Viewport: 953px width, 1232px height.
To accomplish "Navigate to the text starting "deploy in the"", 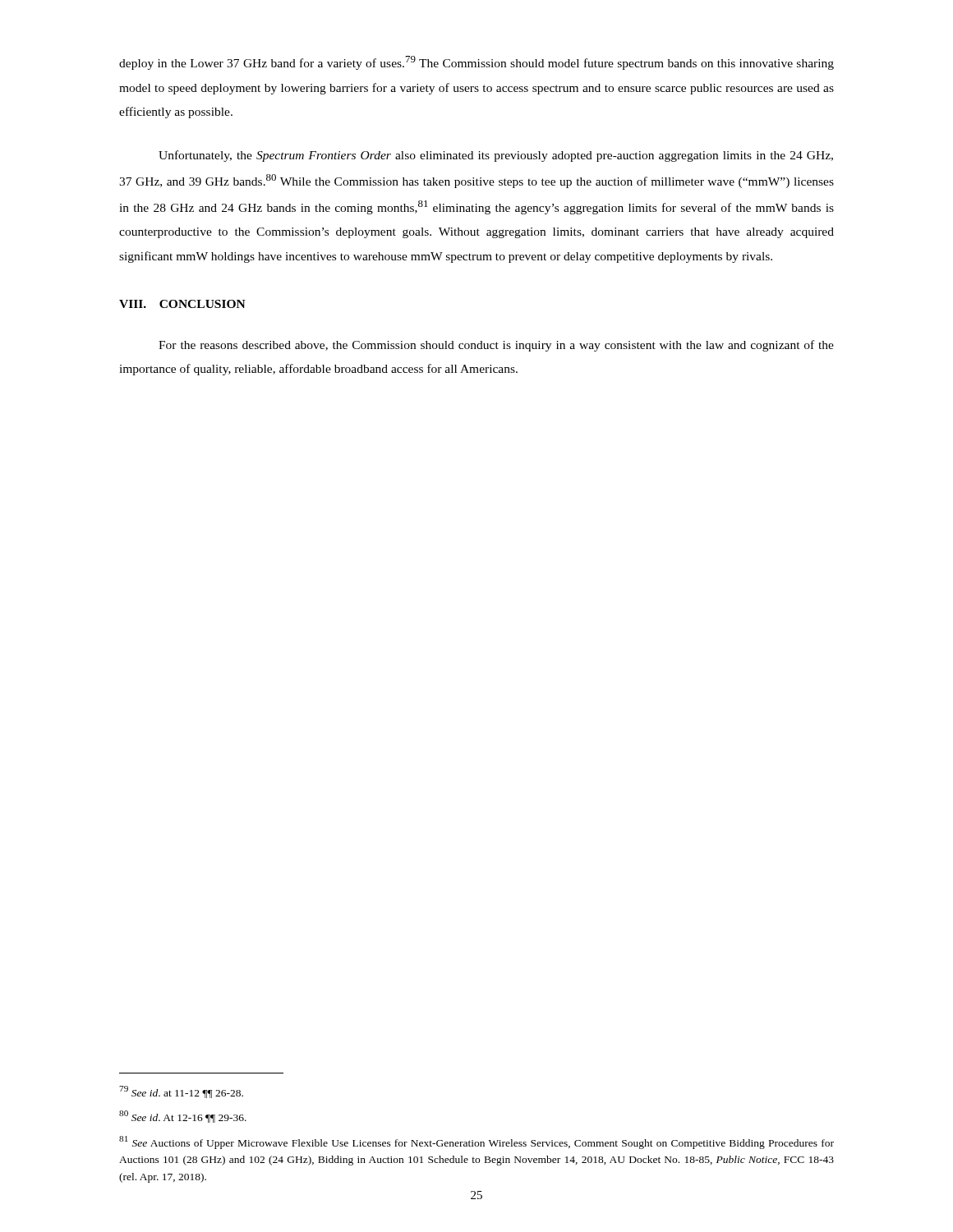I will [x=476, y=85].
